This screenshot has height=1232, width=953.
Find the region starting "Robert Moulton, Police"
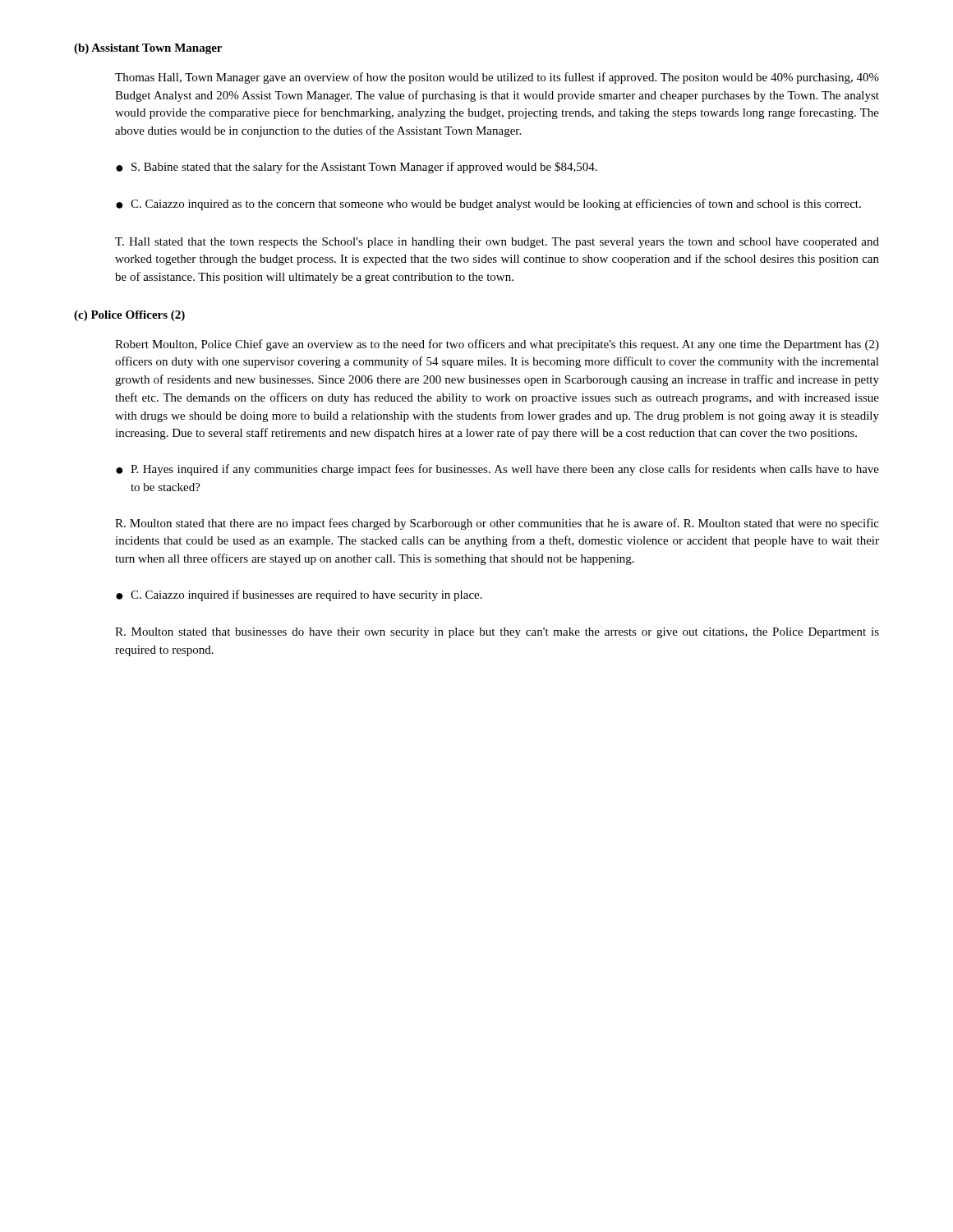[x=497, y=388]
